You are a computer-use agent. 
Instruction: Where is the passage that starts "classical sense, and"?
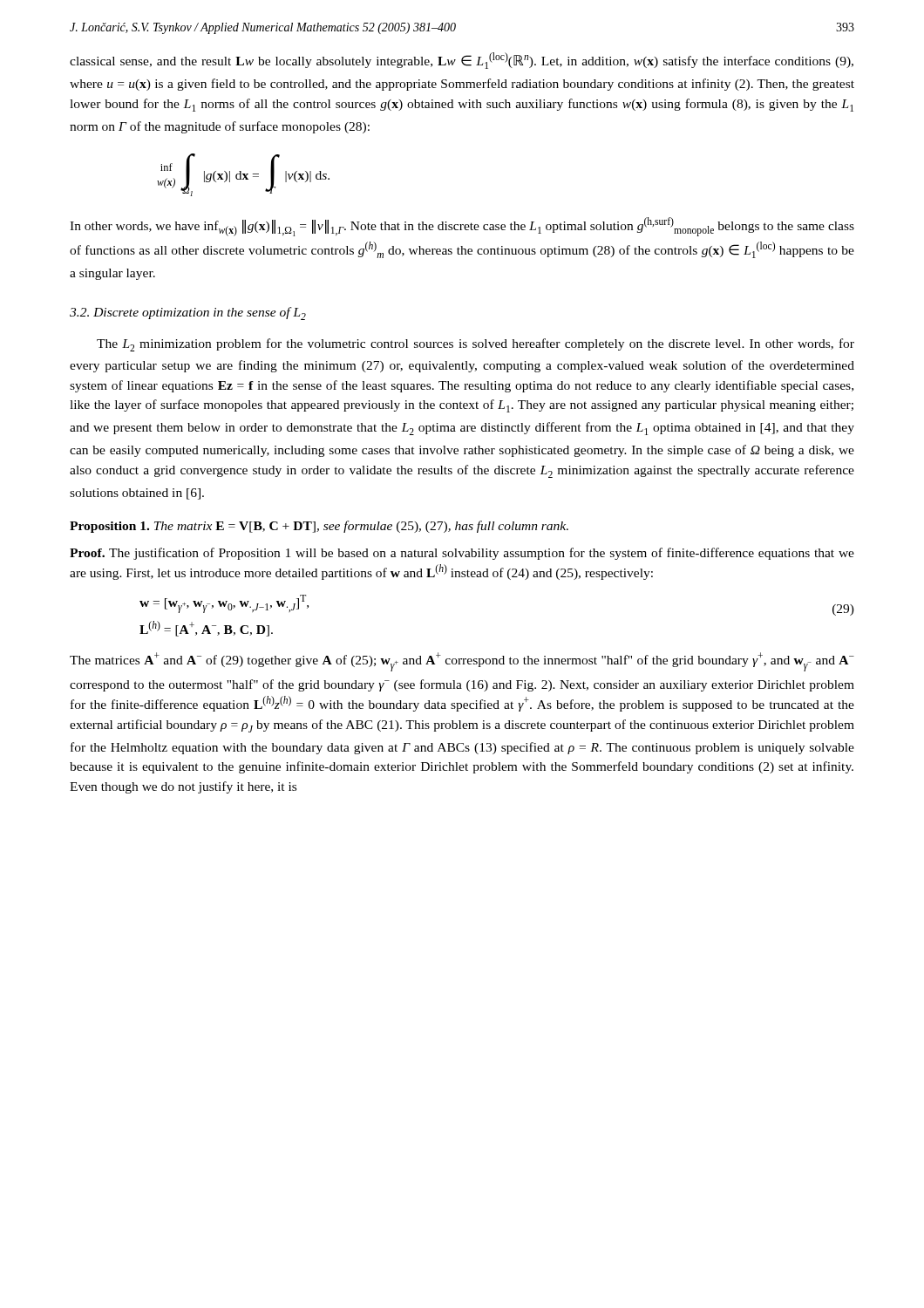[x=462, y=93]
